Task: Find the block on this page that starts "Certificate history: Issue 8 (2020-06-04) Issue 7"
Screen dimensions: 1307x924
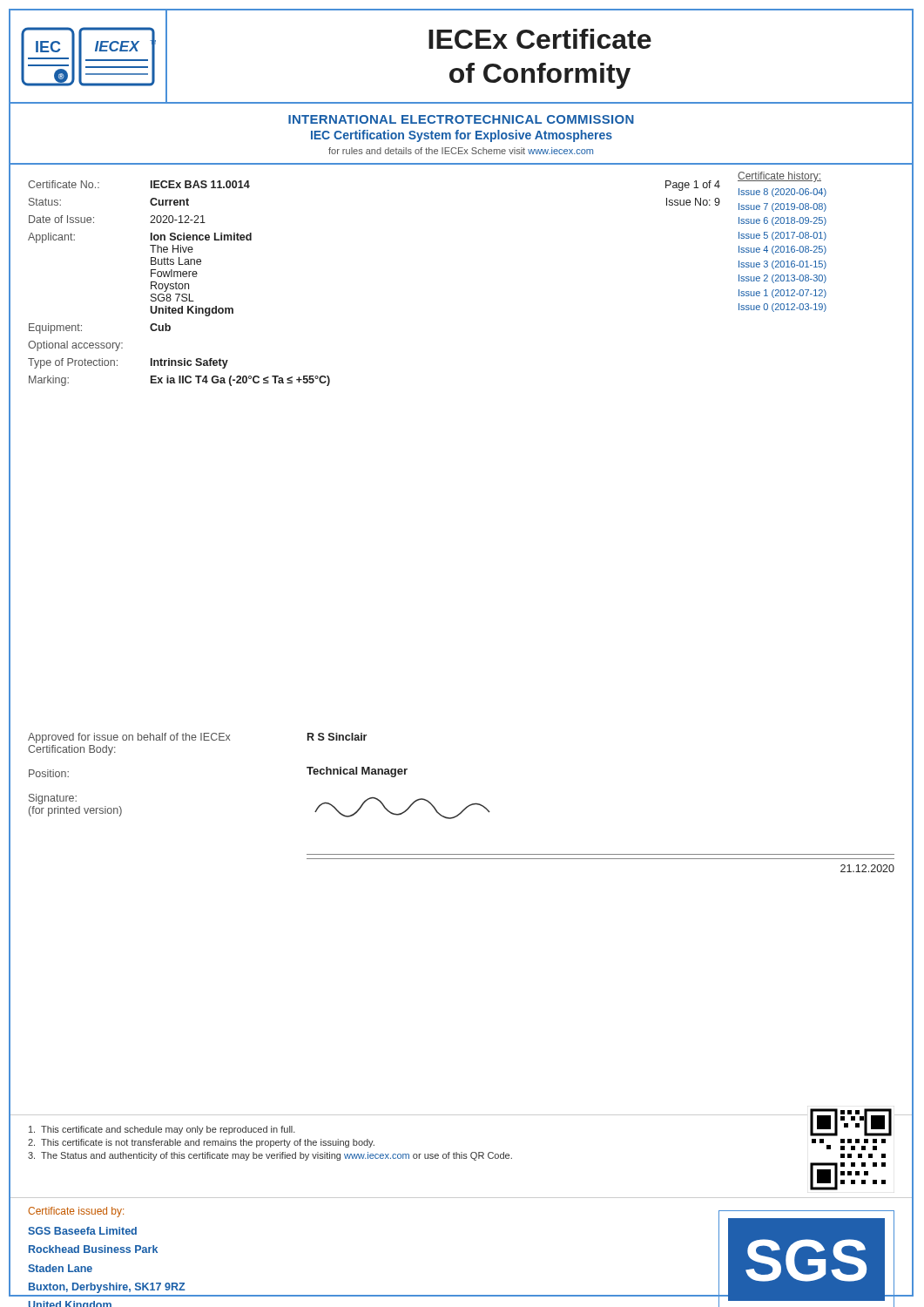Action: pyautogui.click(x=816, y=242)
